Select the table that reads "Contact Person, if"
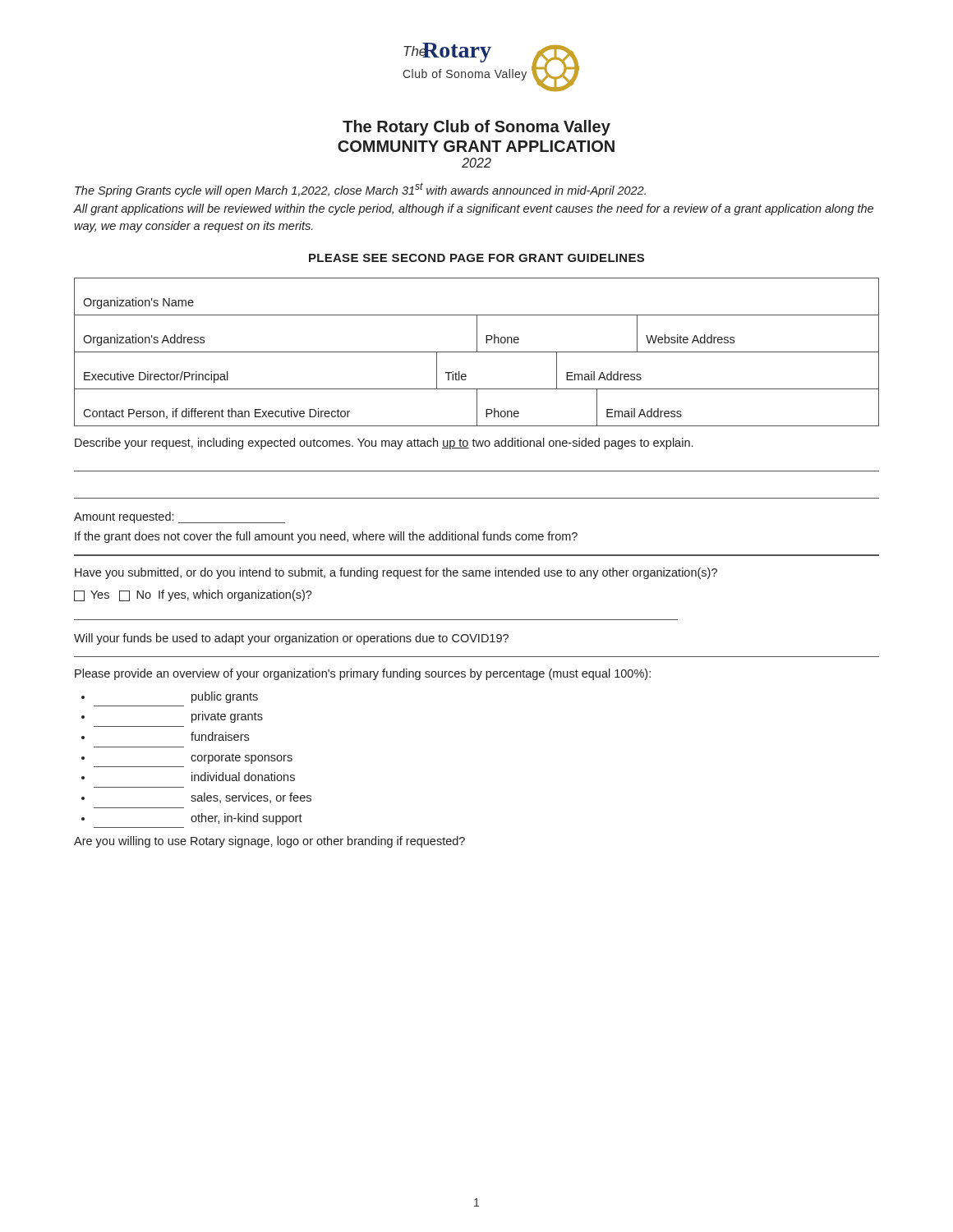The image size is (953, 1232). click(476, 408)
